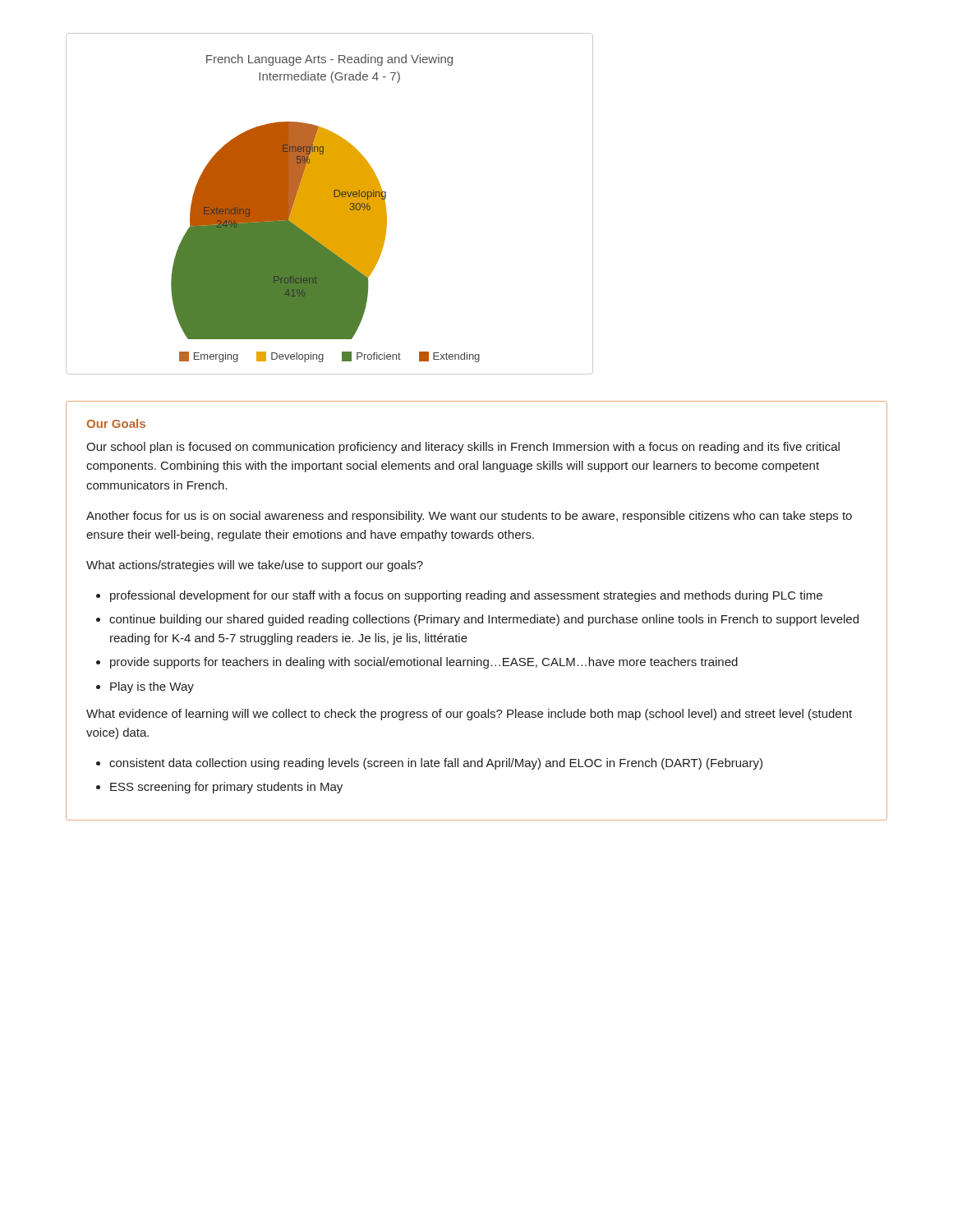
Task: Locate the list item with the text "Play is the Way"
Action: tap(152, 686)
